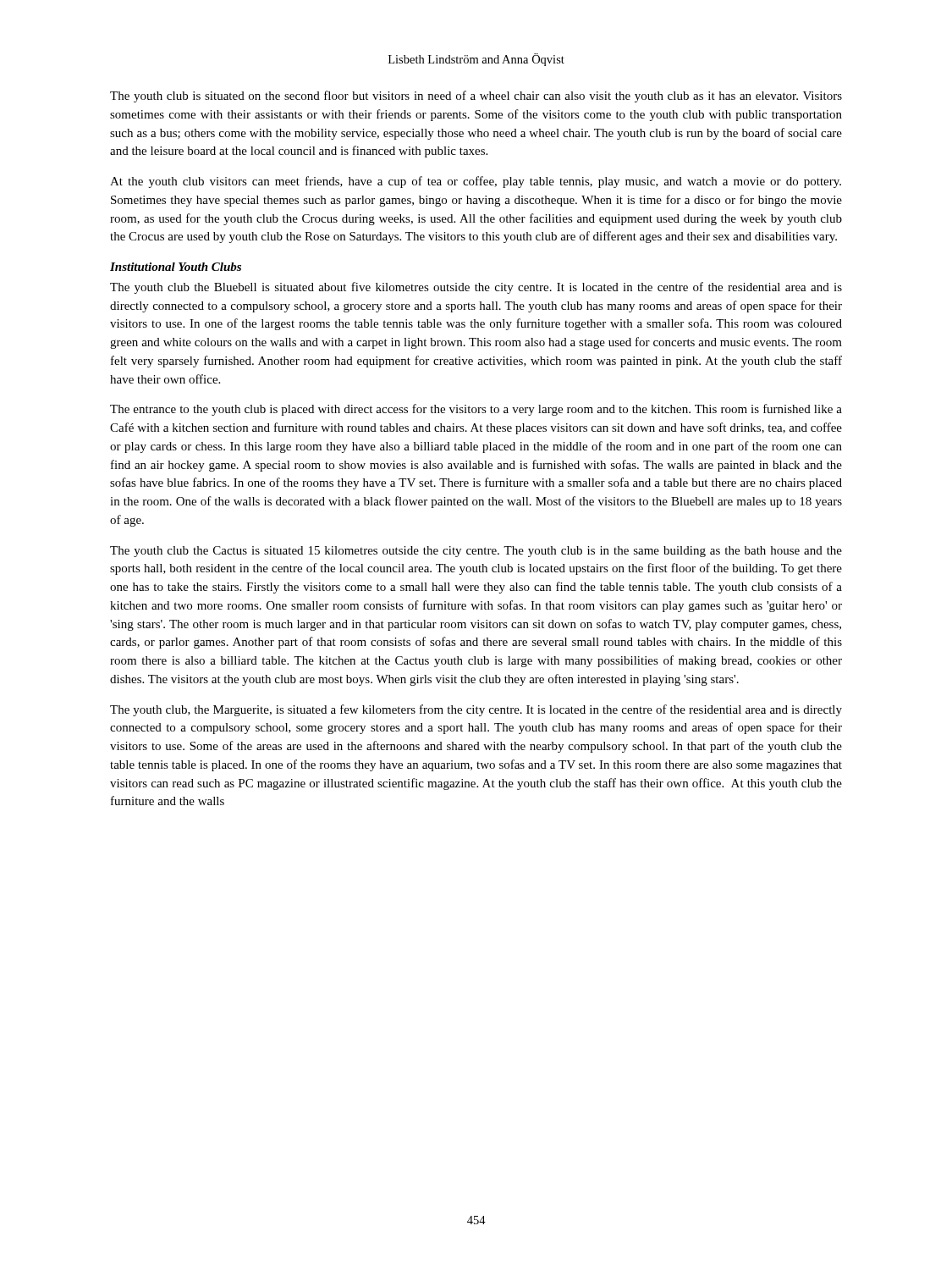Image resolution: width=952 pixels, height=1270 pixels.
Task: Point to the region starting "The youth club, the Marguerite,"
Action: [x=476, y=755]
